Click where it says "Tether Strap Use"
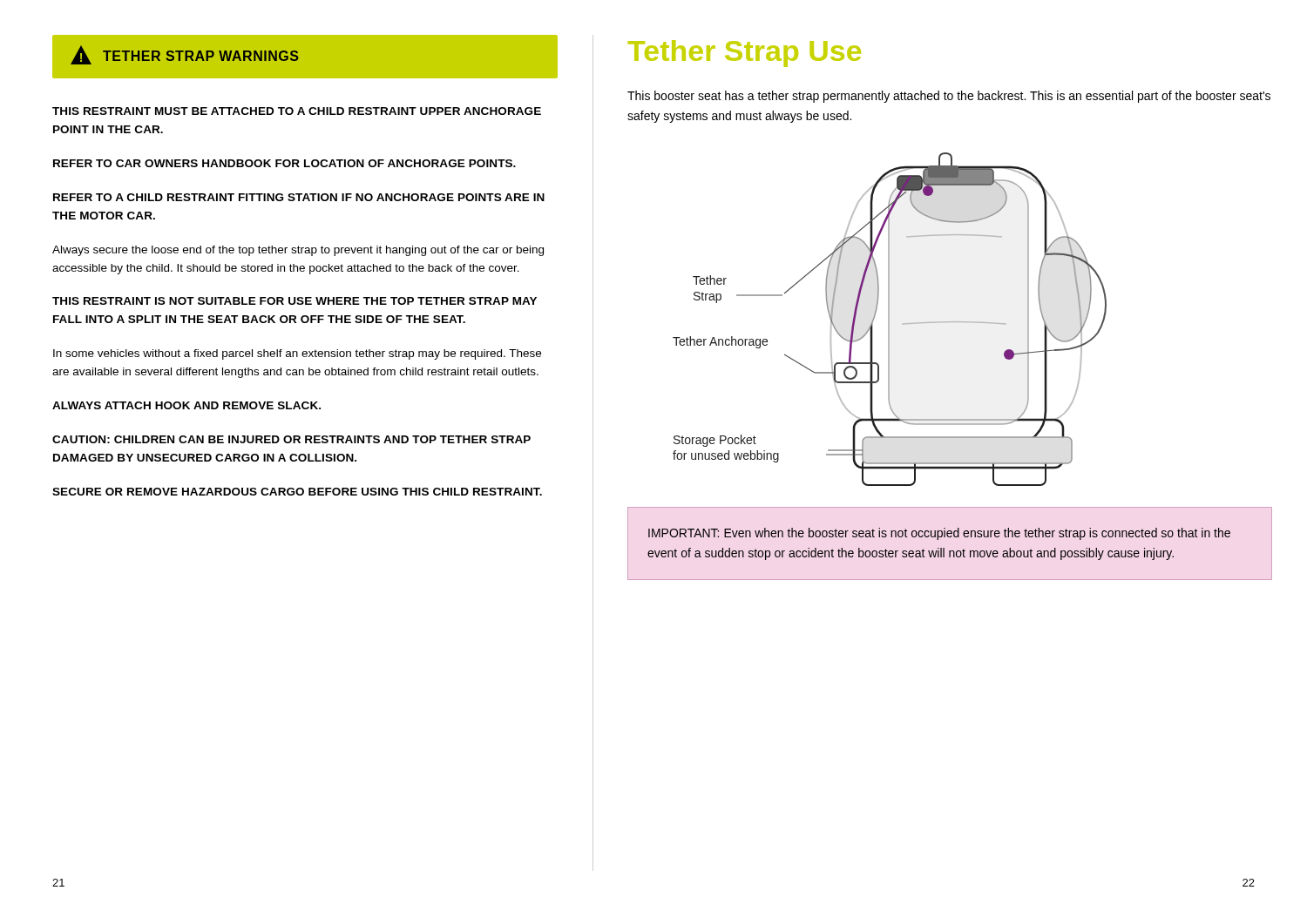 [x=745, y=51]
